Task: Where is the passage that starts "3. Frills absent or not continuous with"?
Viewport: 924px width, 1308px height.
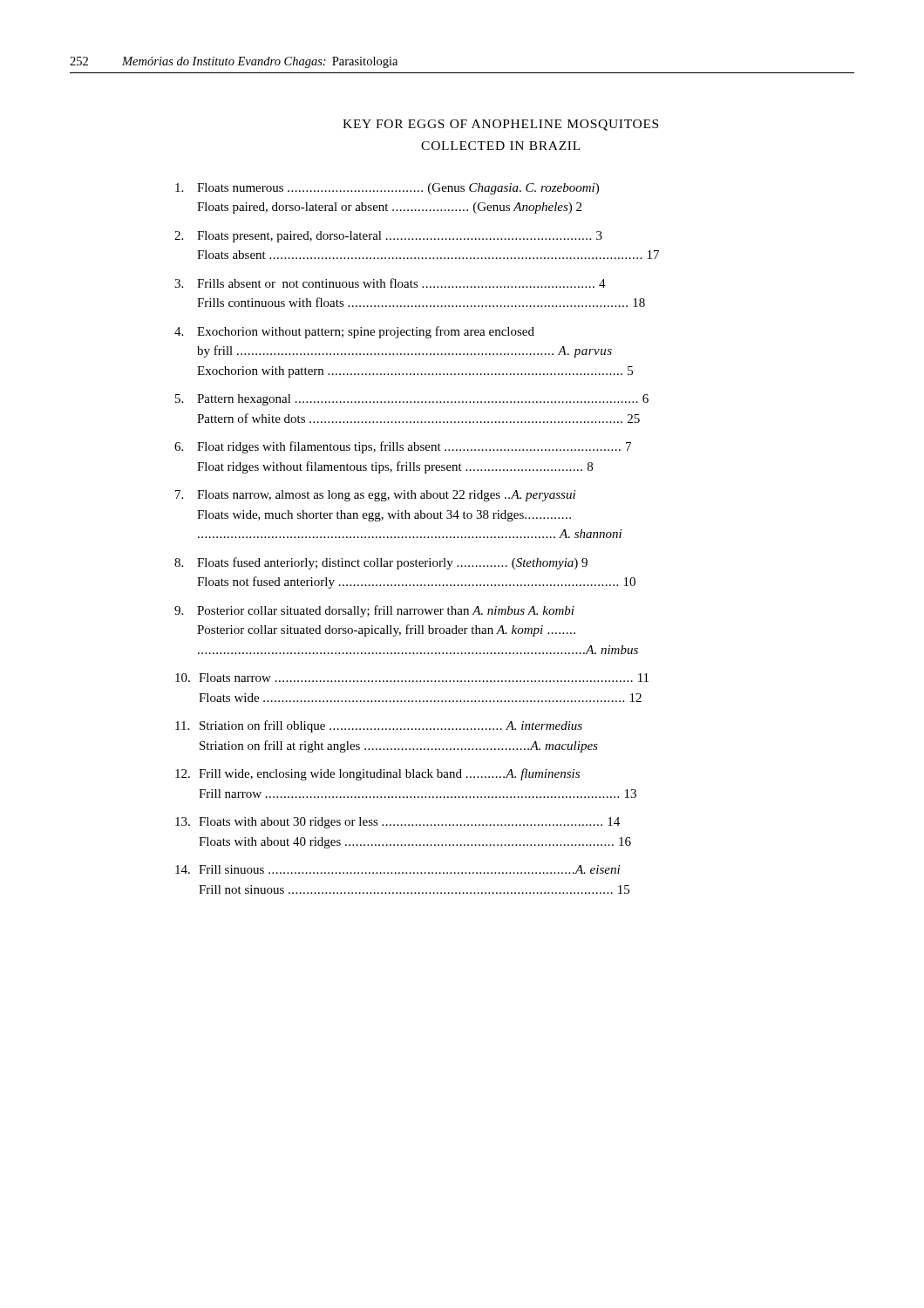Action: click(501, 293)
